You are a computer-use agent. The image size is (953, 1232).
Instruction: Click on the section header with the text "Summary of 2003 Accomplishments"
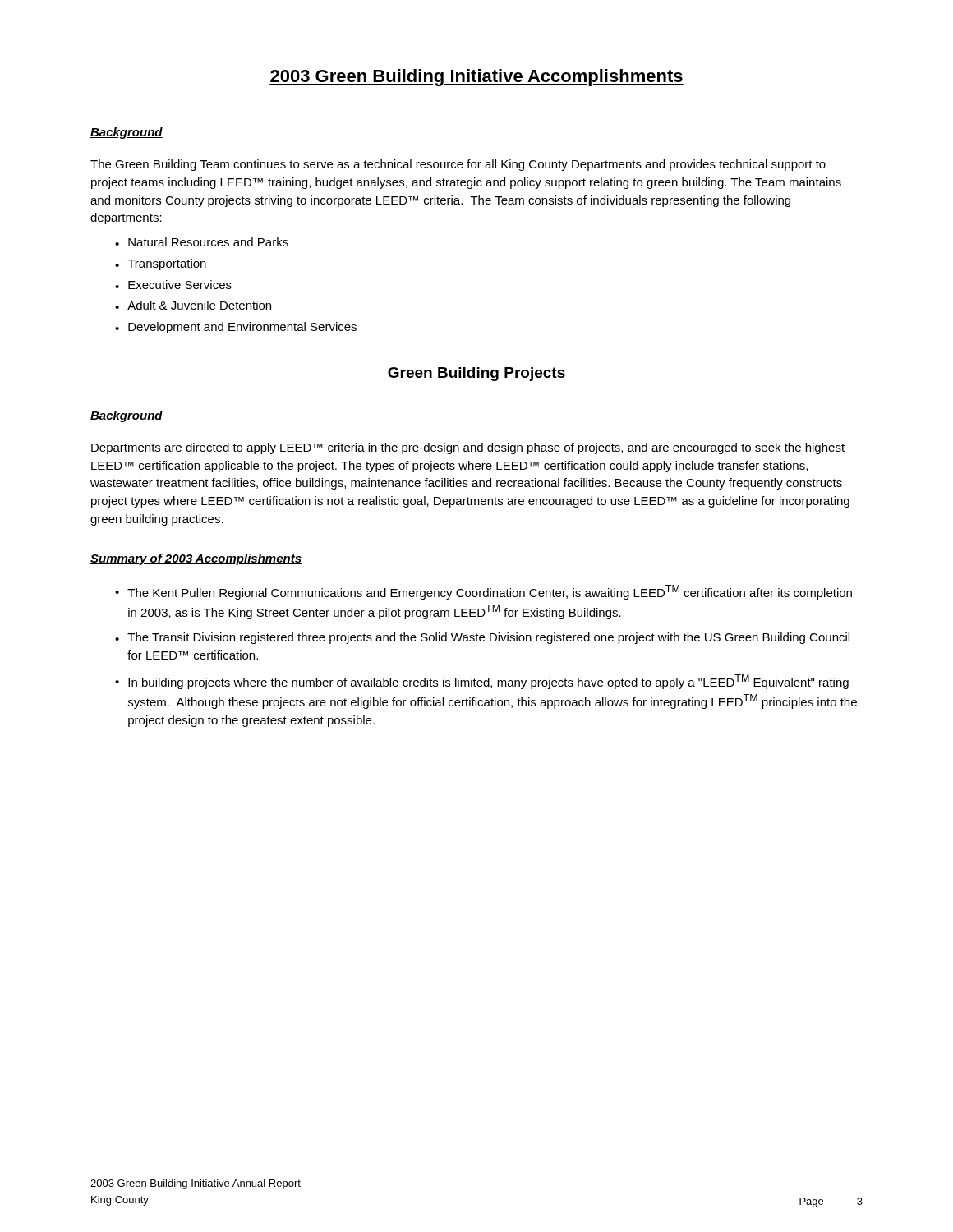point(196,558)
